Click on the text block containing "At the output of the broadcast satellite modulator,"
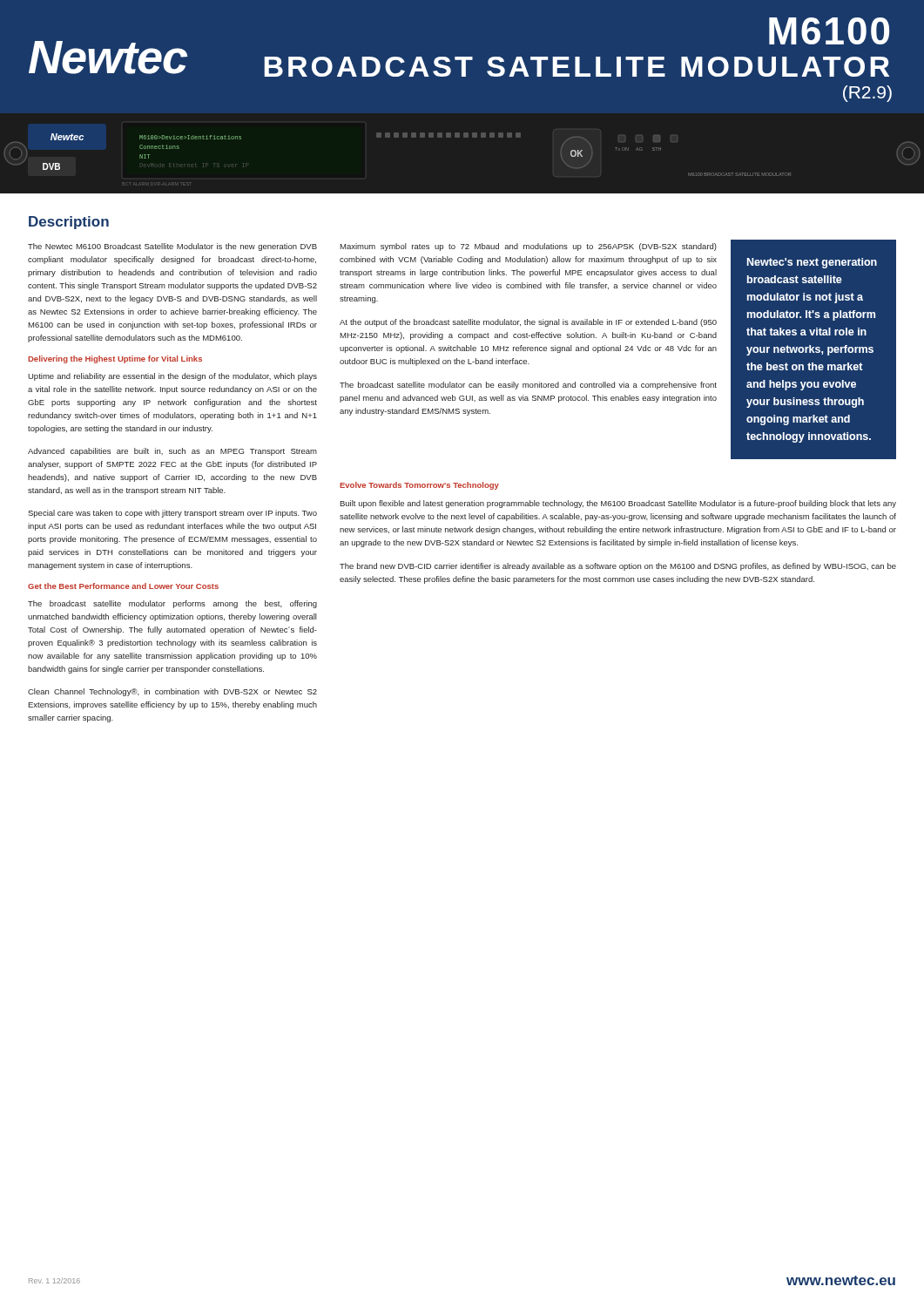This screenshot has height=1307, width=924. point(528,342)
